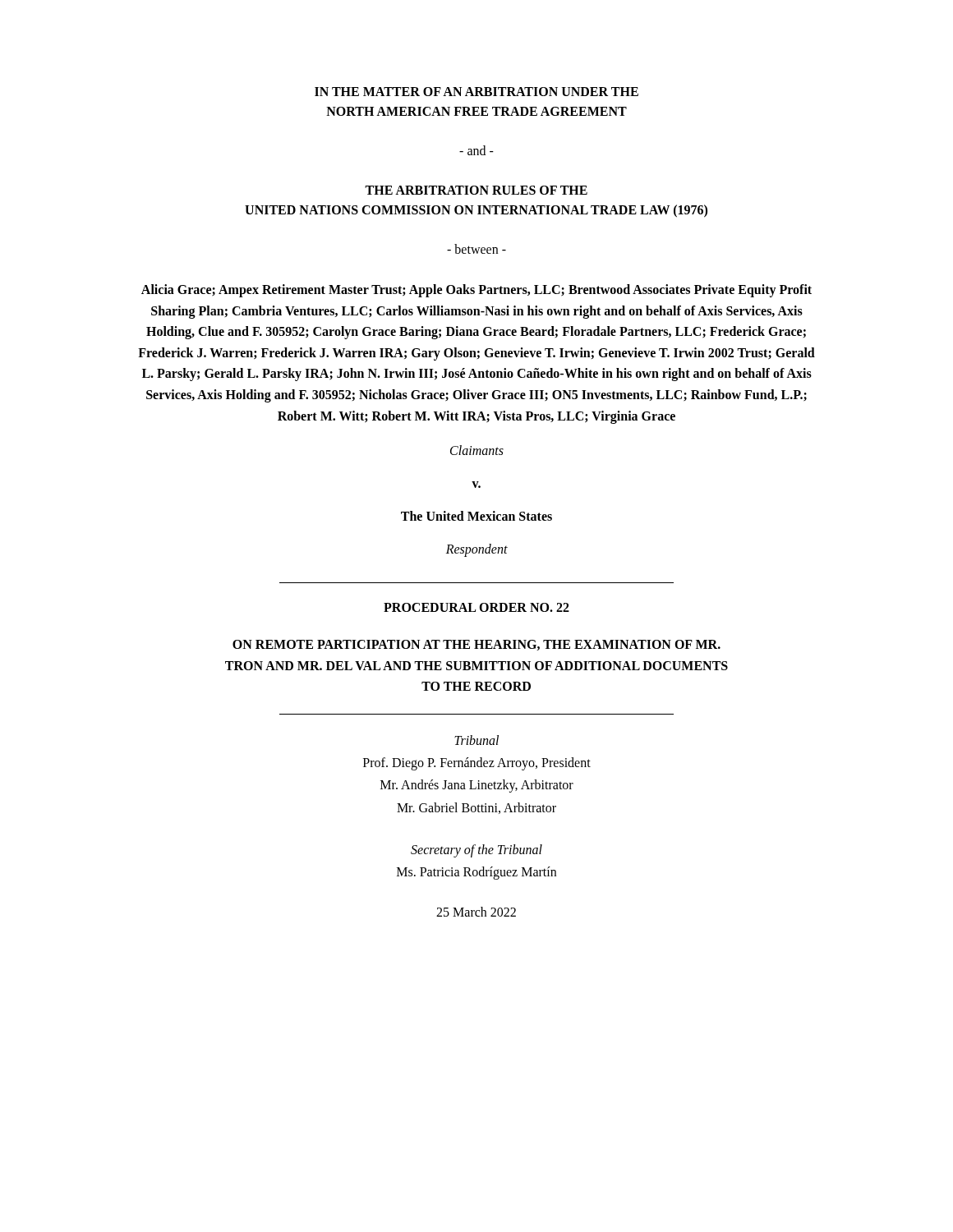Click the title that begins "IN THE MATTER"

tap(476, 101)
